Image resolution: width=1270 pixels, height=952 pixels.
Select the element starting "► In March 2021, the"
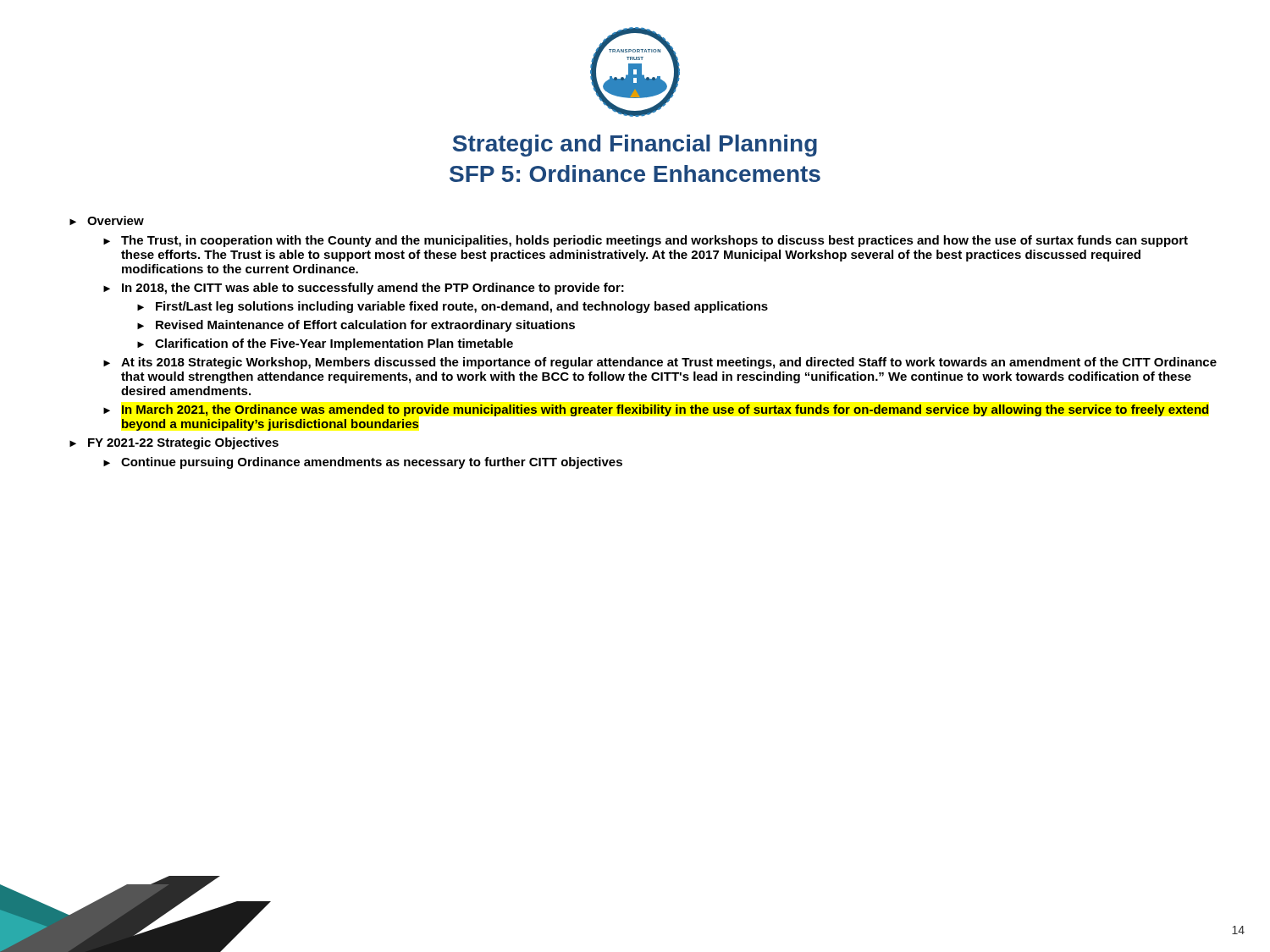click(x=660, y=416)
